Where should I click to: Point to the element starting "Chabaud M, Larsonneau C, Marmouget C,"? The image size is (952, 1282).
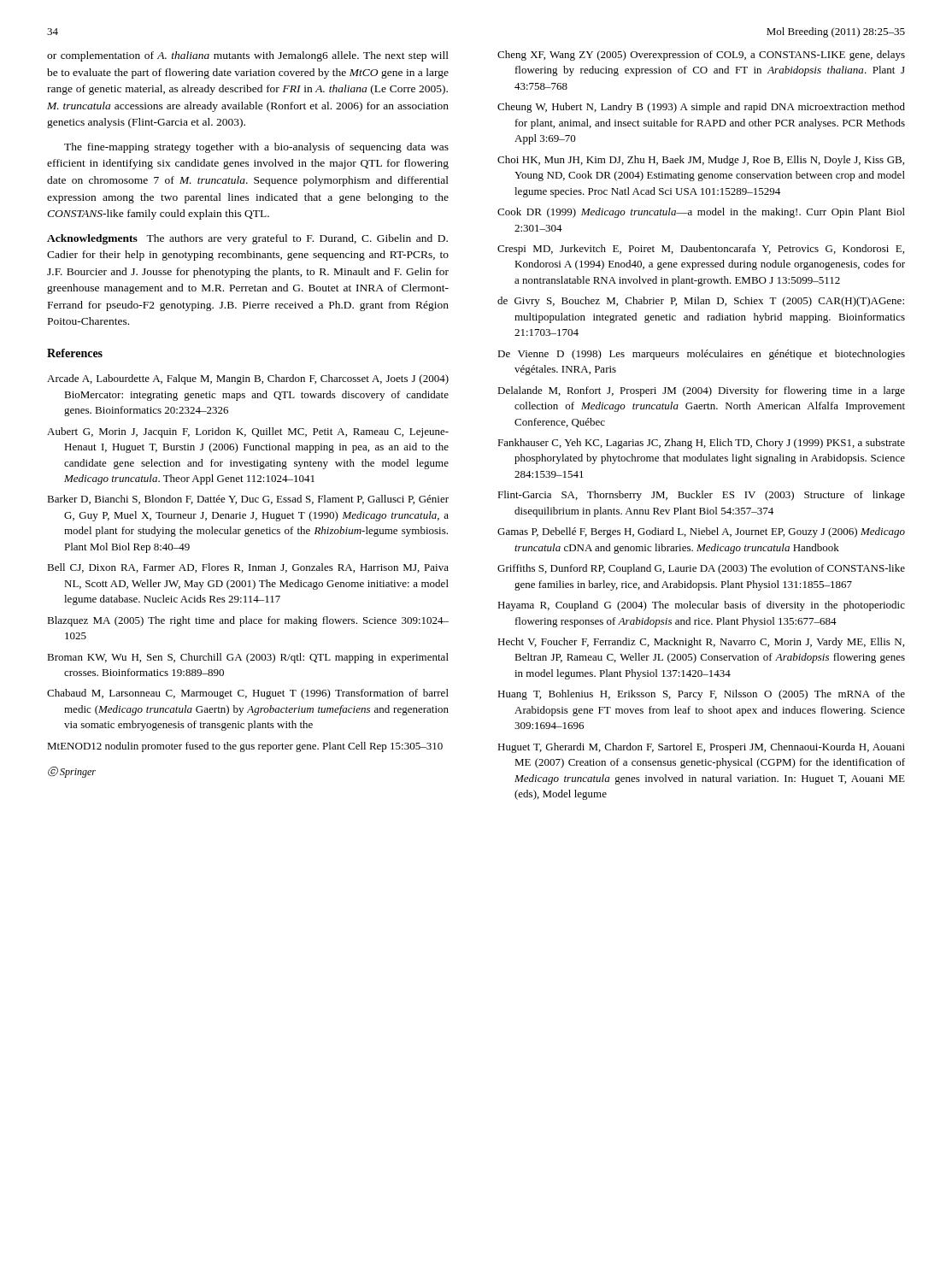pyautogui.click(x=248, y=709)
